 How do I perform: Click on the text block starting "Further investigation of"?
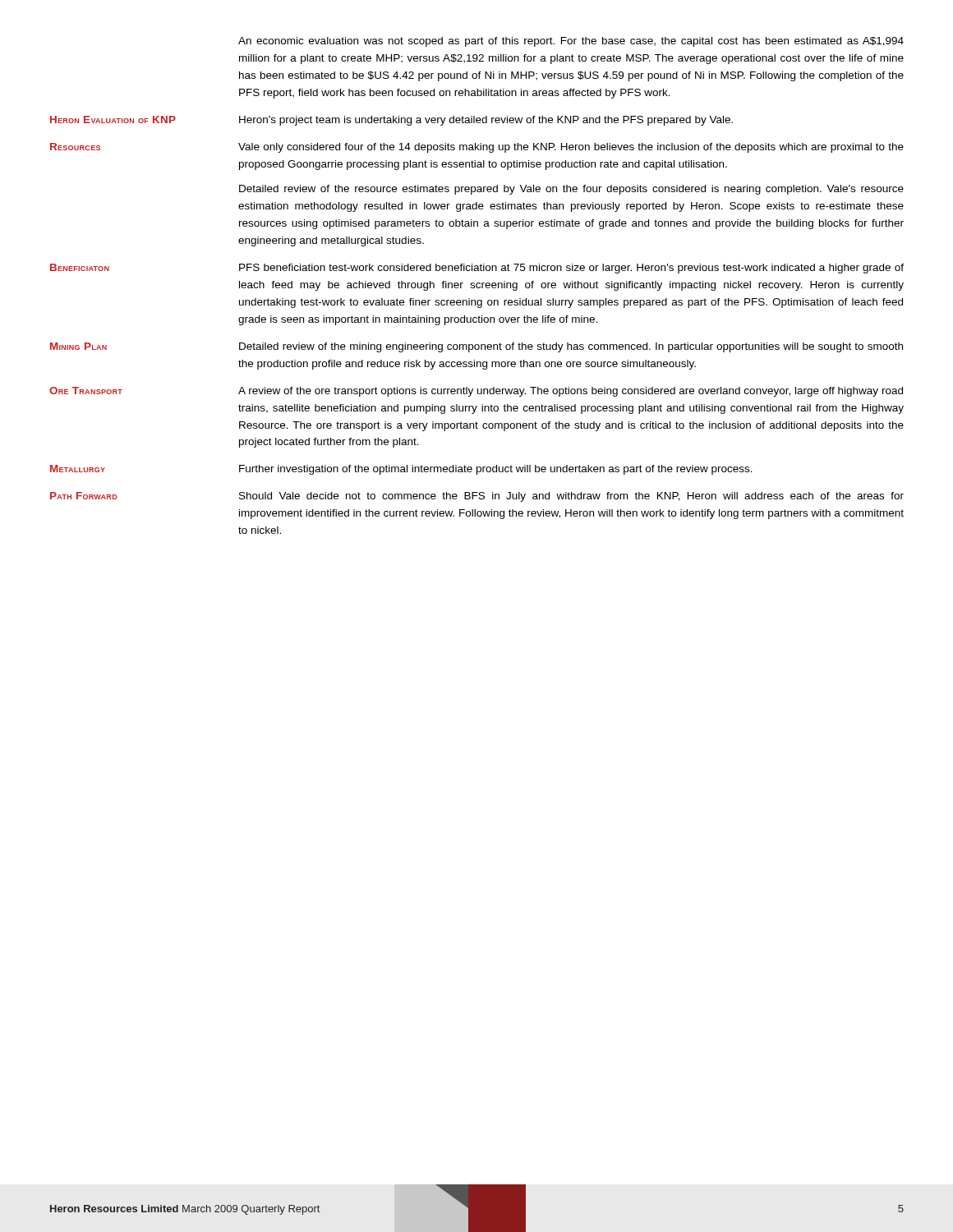571,470
